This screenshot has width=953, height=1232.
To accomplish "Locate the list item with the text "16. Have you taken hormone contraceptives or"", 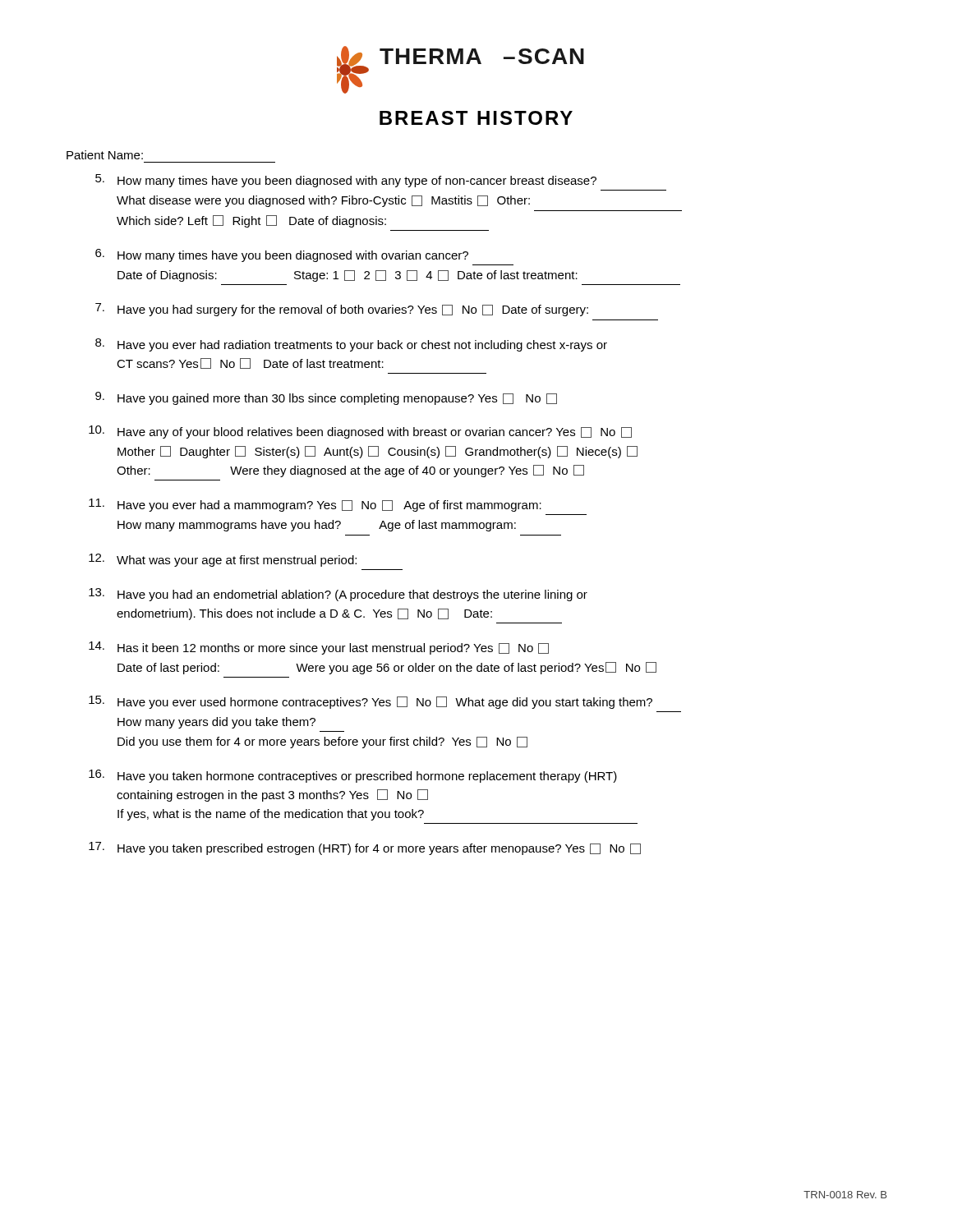I will click(x=353, y=776).
